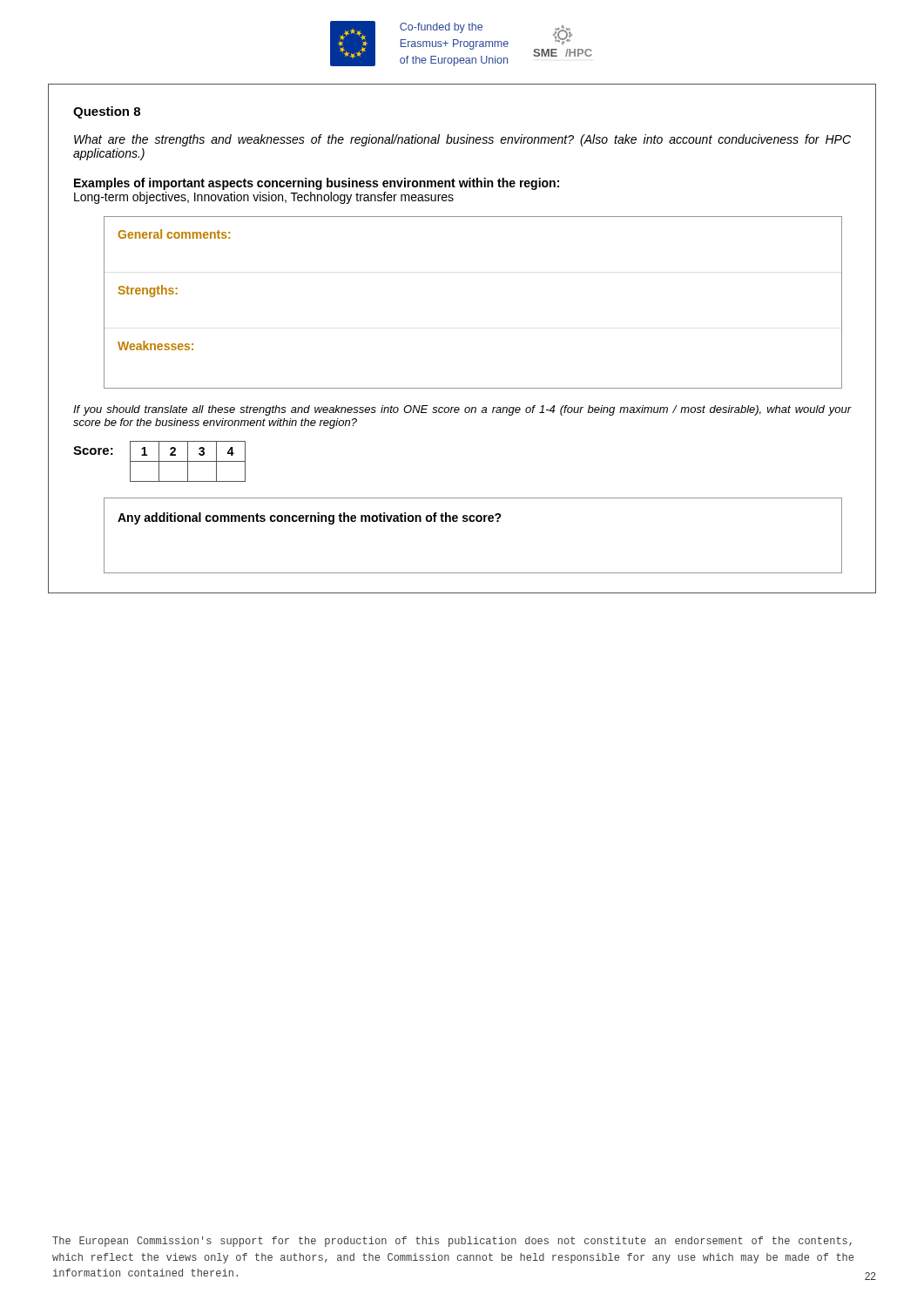Locate the table with the text "Any additional comments concerning"
The width and height of the screenshot is (924, 1307).
[x=473, y=536]
